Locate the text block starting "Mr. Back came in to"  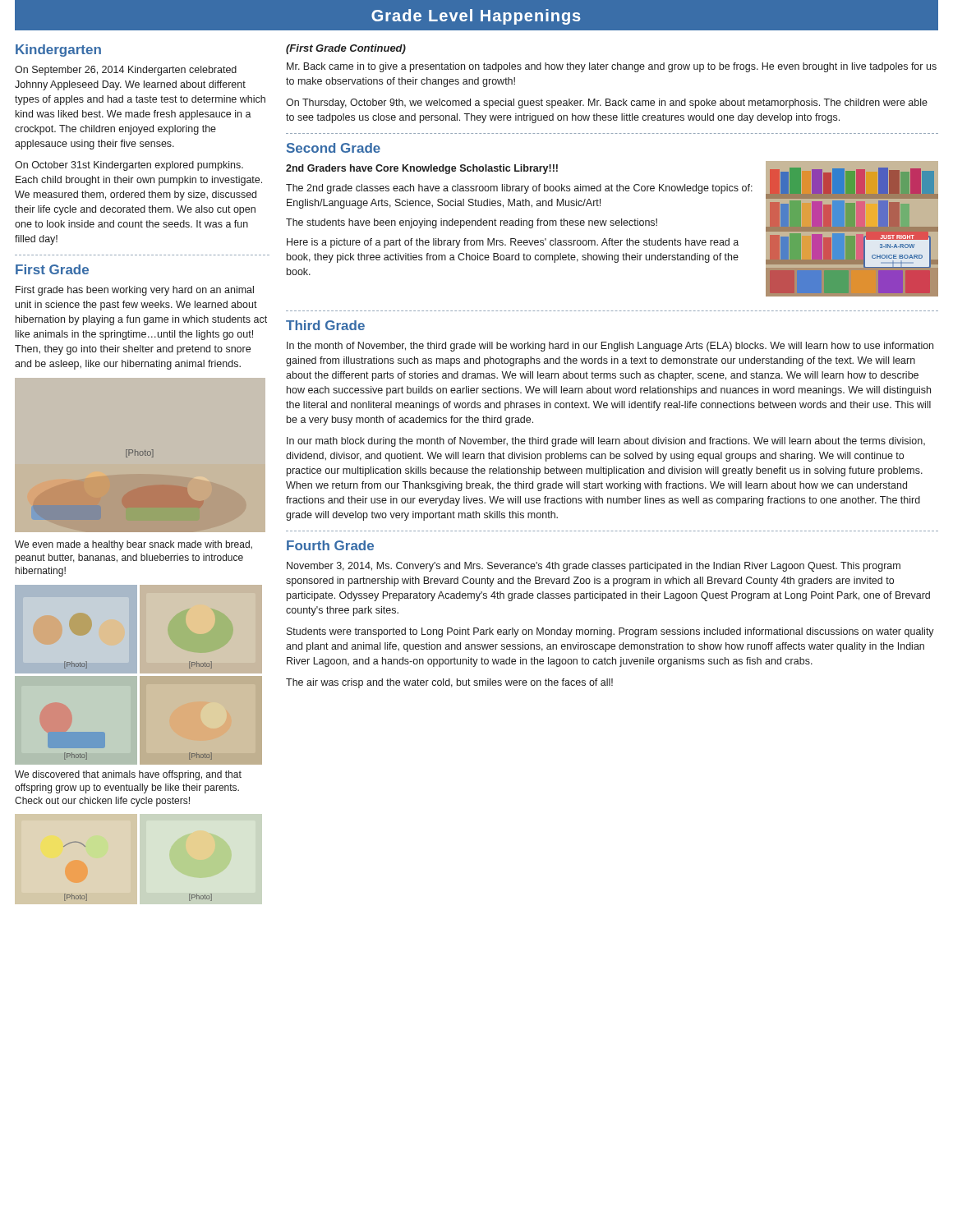pos(611,74)
